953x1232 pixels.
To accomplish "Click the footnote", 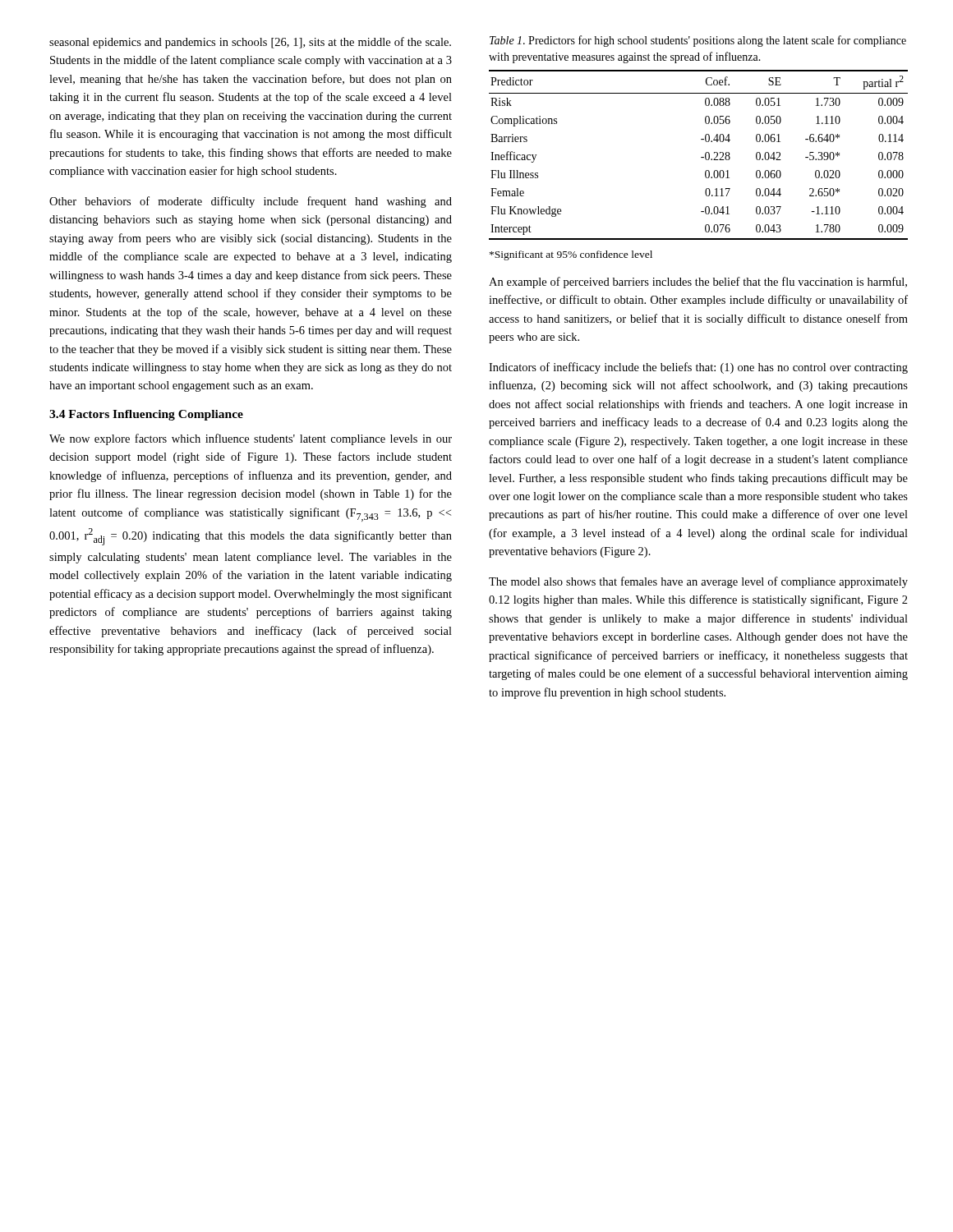I will point(571,254).
